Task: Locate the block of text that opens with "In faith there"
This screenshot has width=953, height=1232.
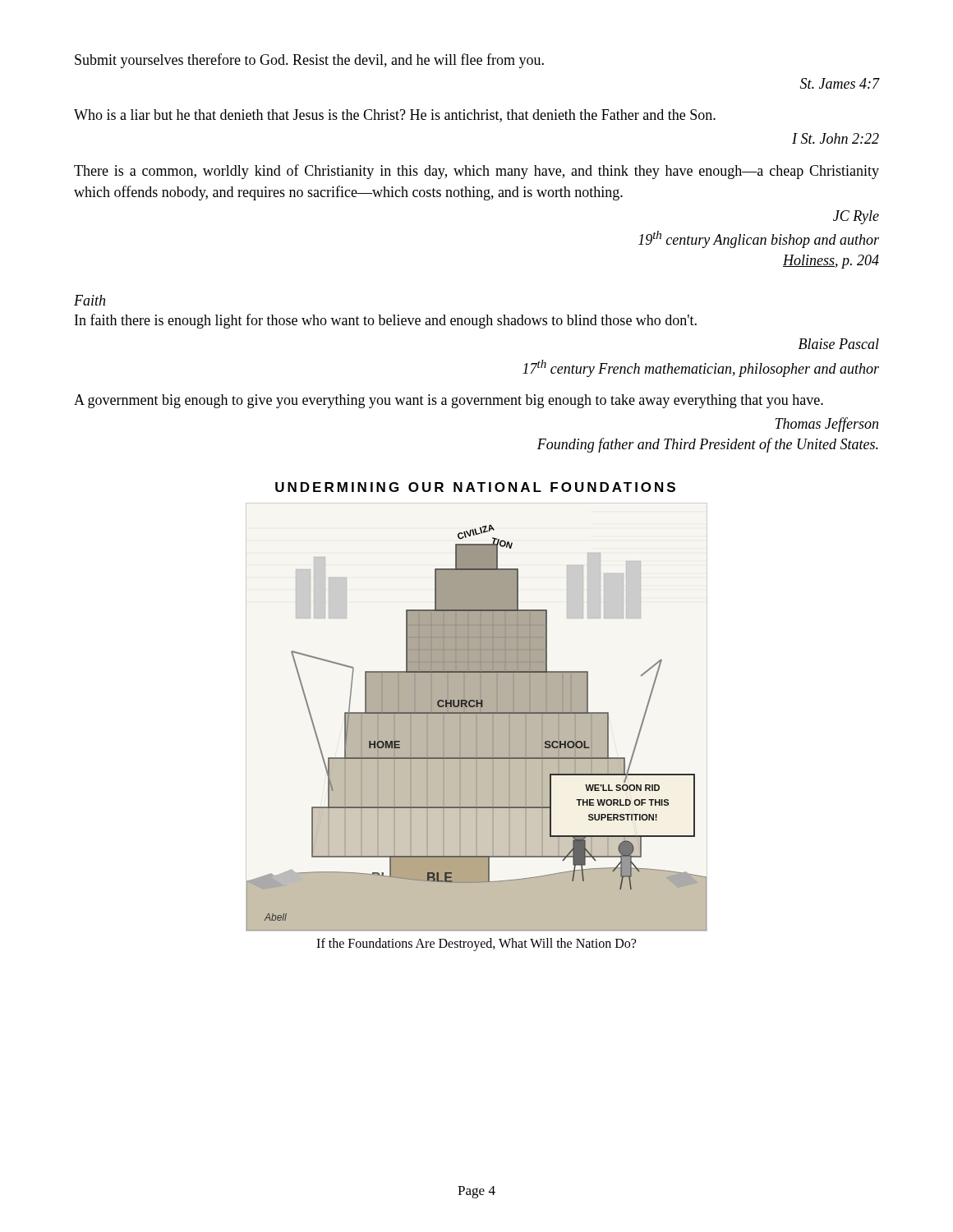Action: 386,321
